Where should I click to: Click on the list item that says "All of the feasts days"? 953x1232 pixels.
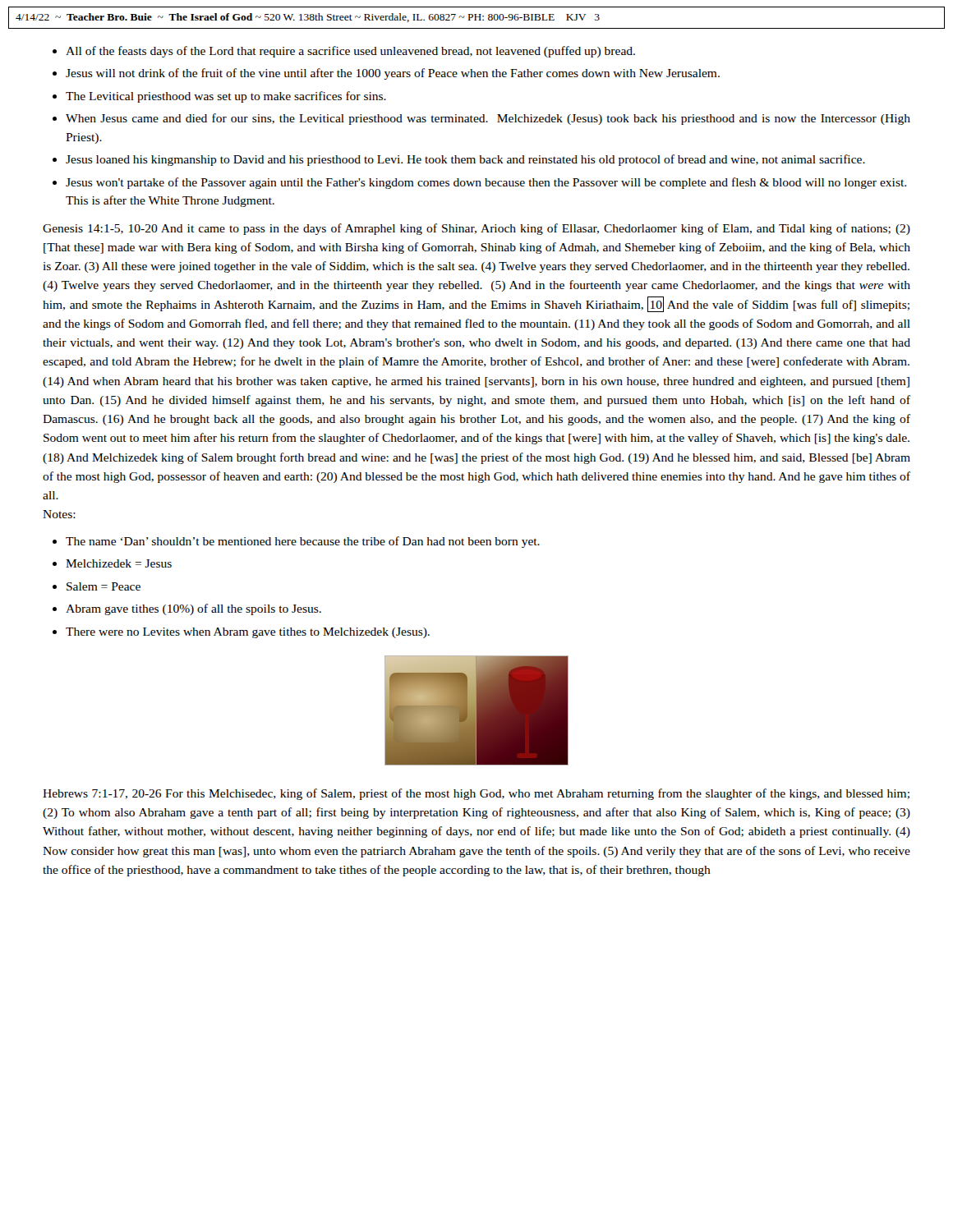488,51
